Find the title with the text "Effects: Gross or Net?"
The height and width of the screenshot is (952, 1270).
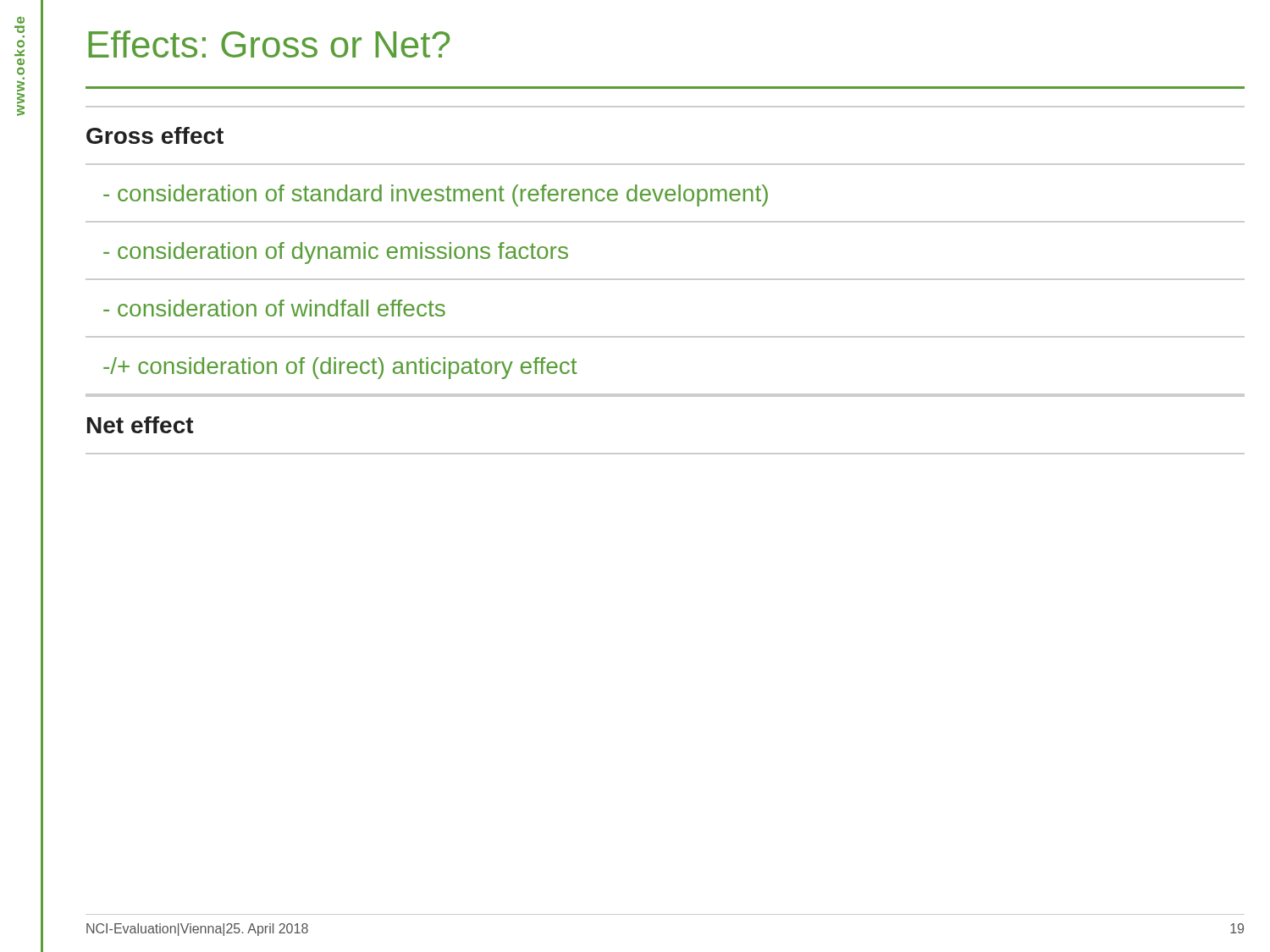coord(268,44)
